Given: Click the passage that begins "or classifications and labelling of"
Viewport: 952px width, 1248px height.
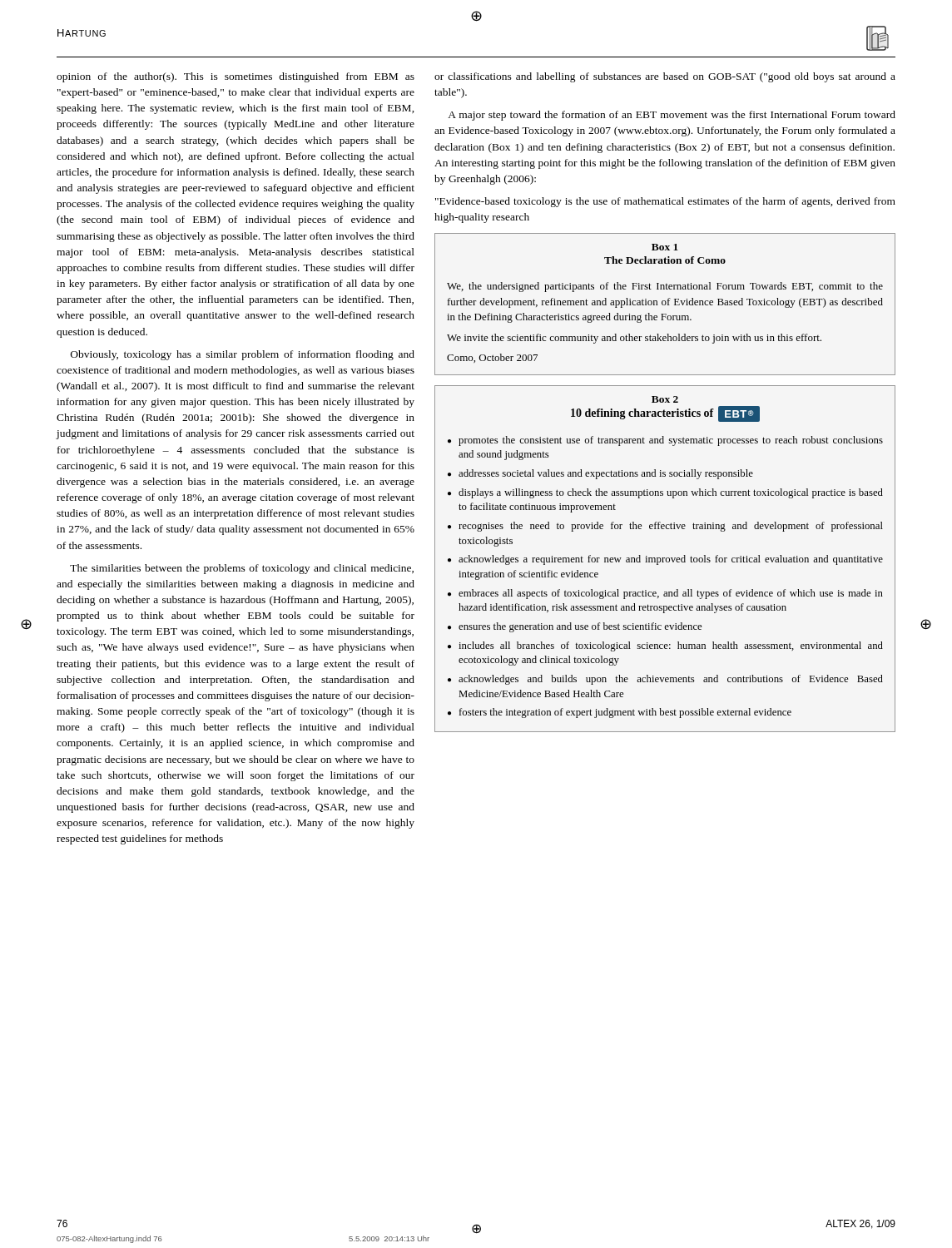Looking at the screenshot, I should [x=665, y=84].
